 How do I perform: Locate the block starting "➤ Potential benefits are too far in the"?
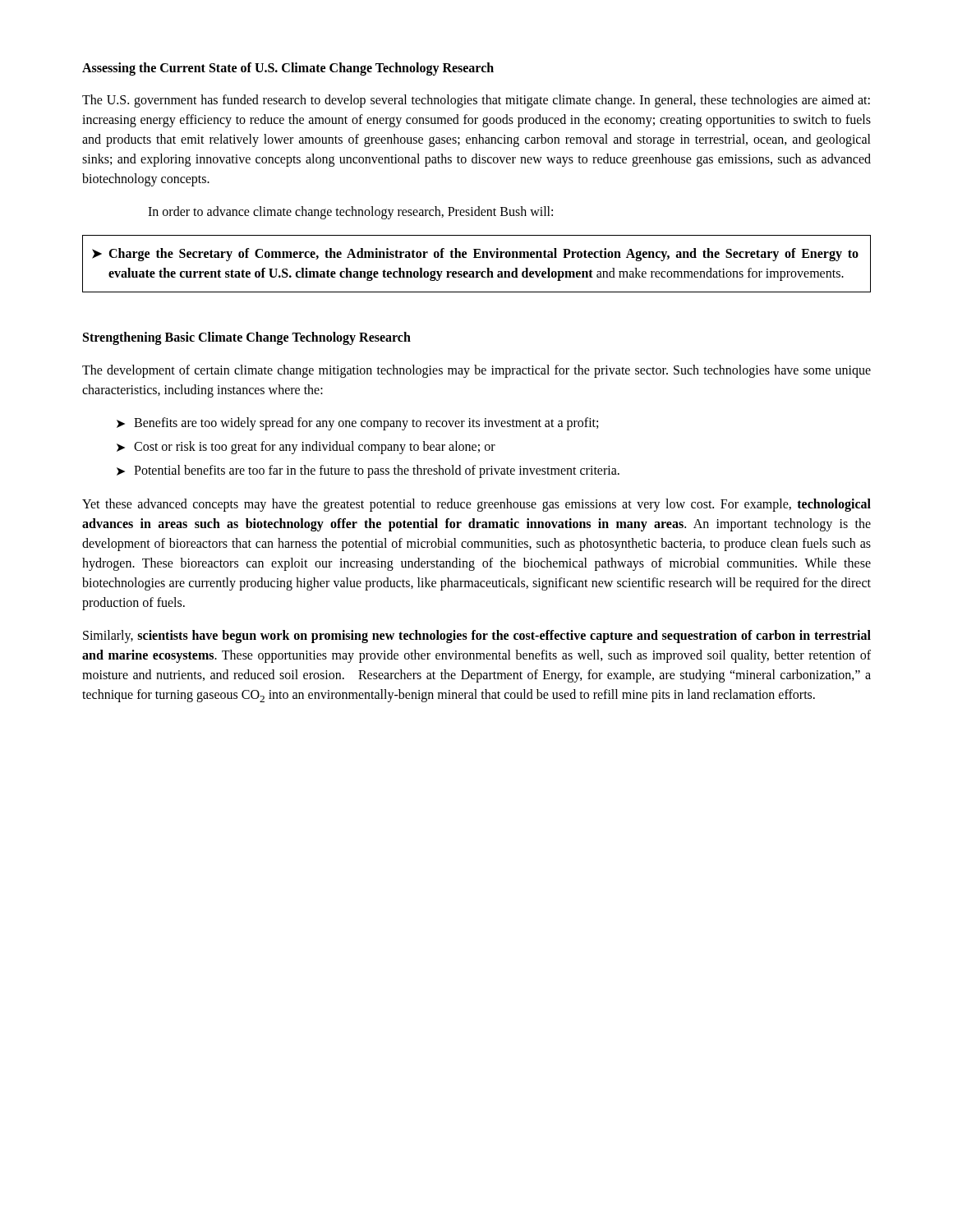(x=368, y=471)
